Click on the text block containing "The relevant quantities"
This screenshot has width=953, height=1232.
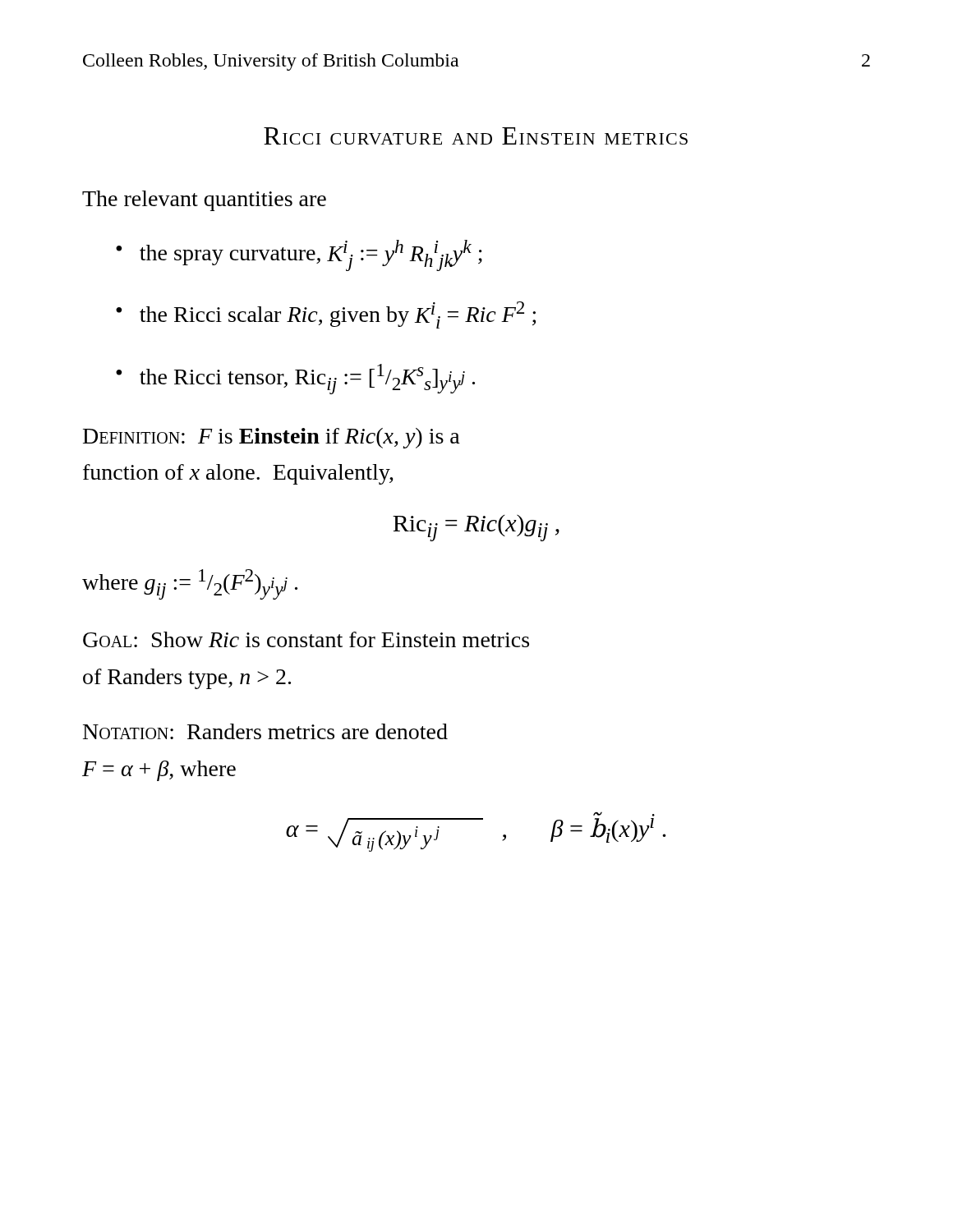pos(204,198)
